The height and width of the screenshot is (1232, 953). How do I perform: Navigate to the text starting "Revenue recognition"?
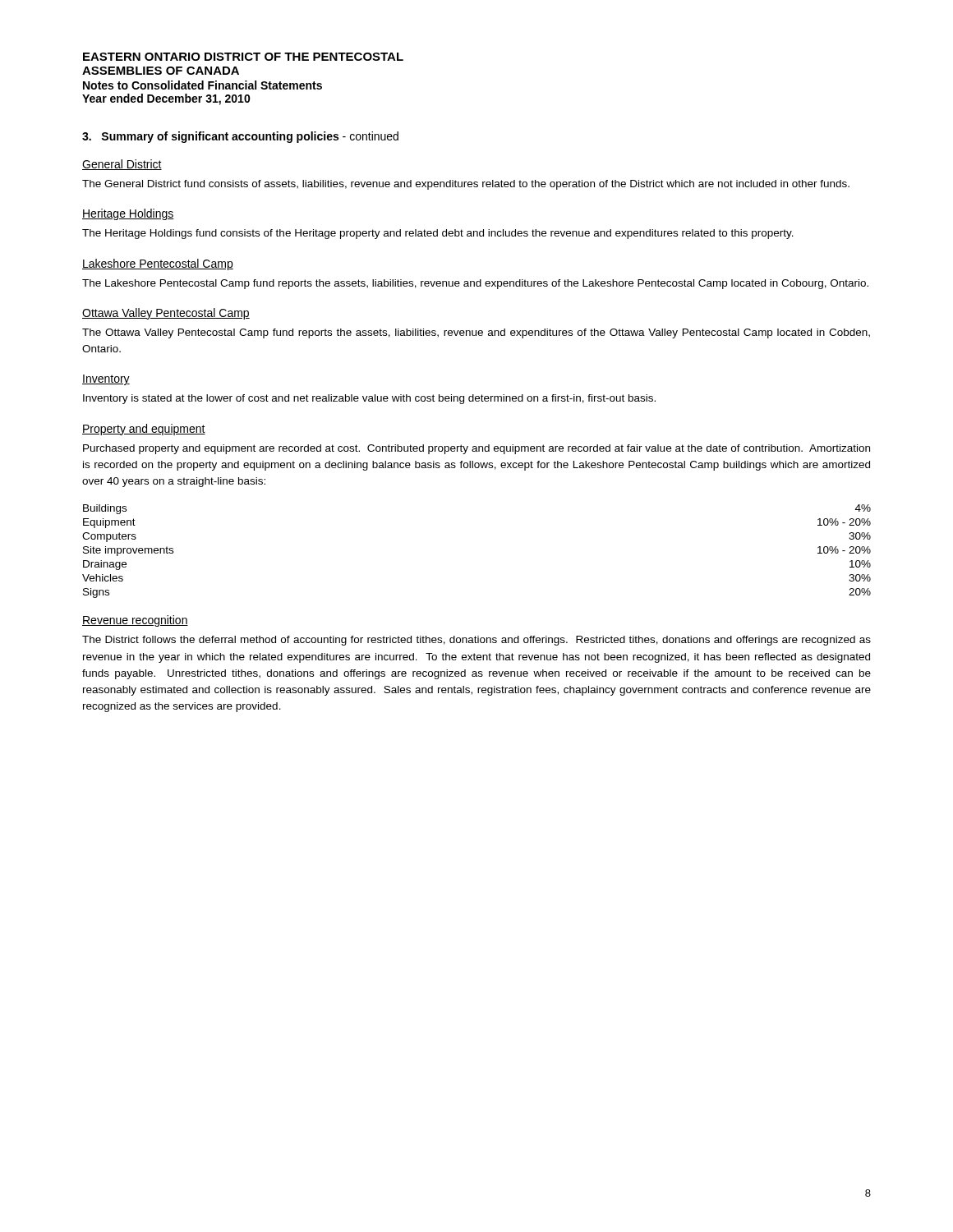coord(135,620)
